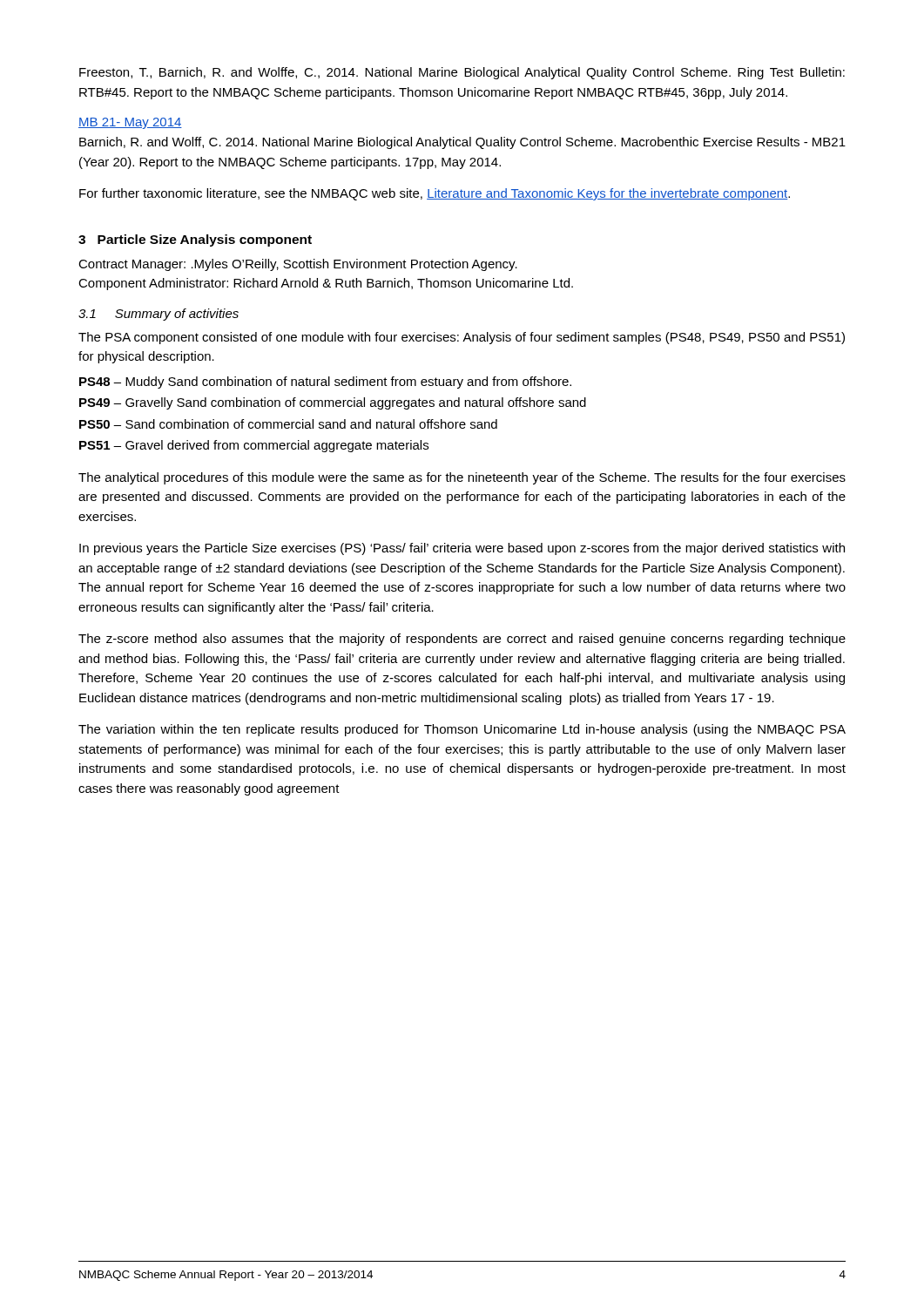924x1307 pixels.
Task: Point to the region starting "3 Particle Size Analysis"
Action: (195, 239)
